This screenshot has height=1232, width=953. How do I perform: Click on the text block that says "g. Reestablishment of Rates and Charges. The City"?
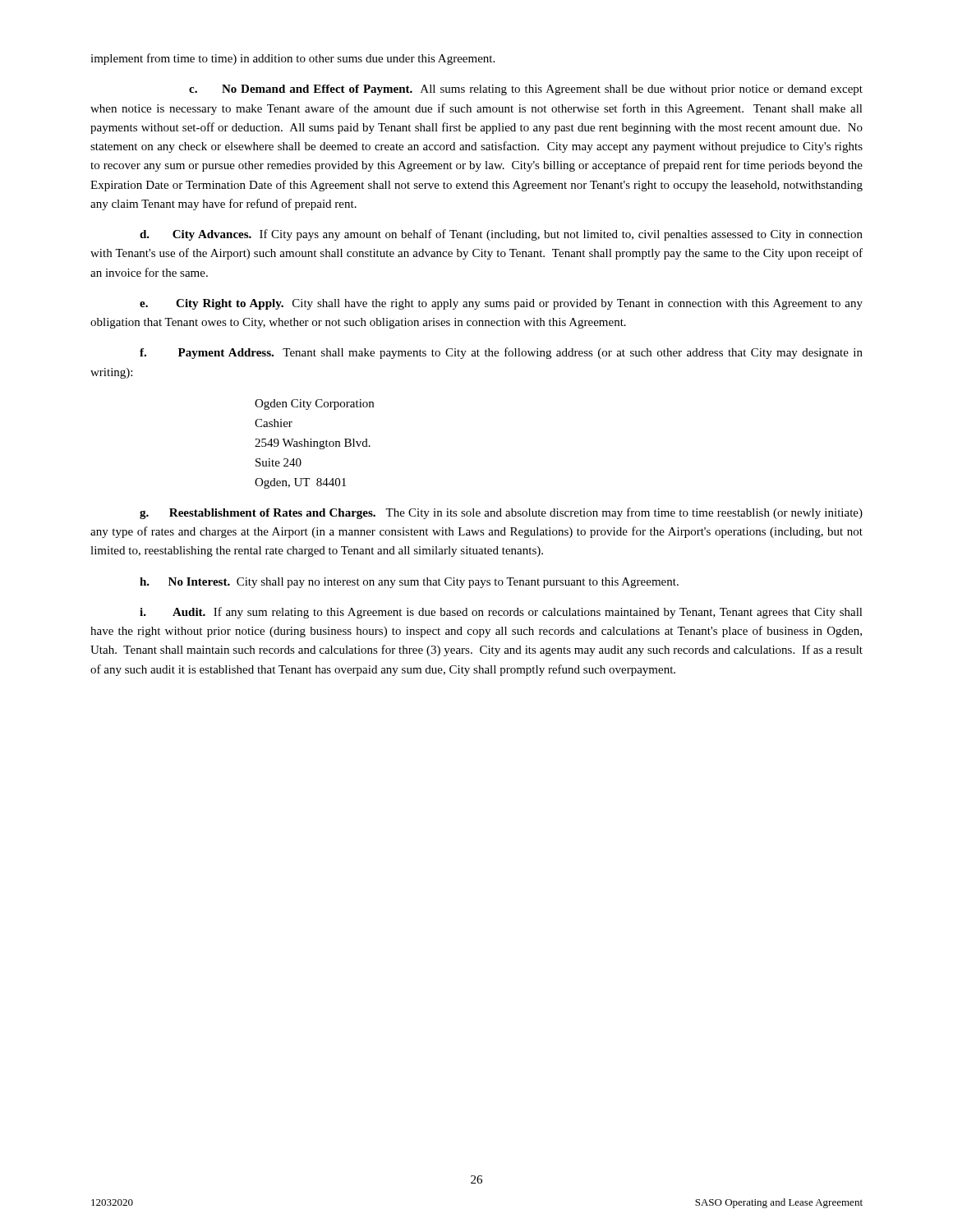click(x=476, y=532)
